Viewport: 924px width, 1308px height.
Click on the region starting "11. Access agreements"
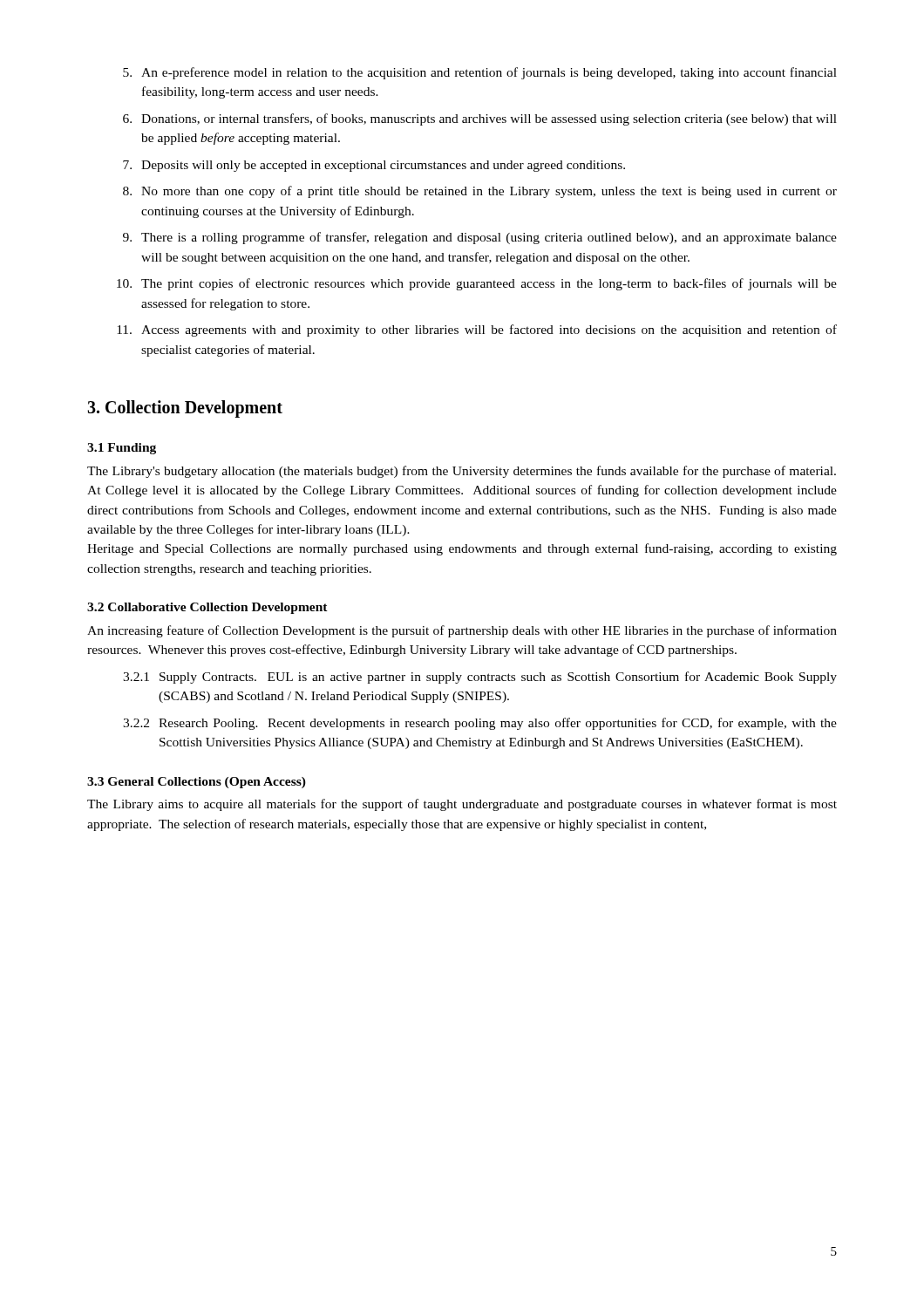pyautogui.click(x=462, y=340)
